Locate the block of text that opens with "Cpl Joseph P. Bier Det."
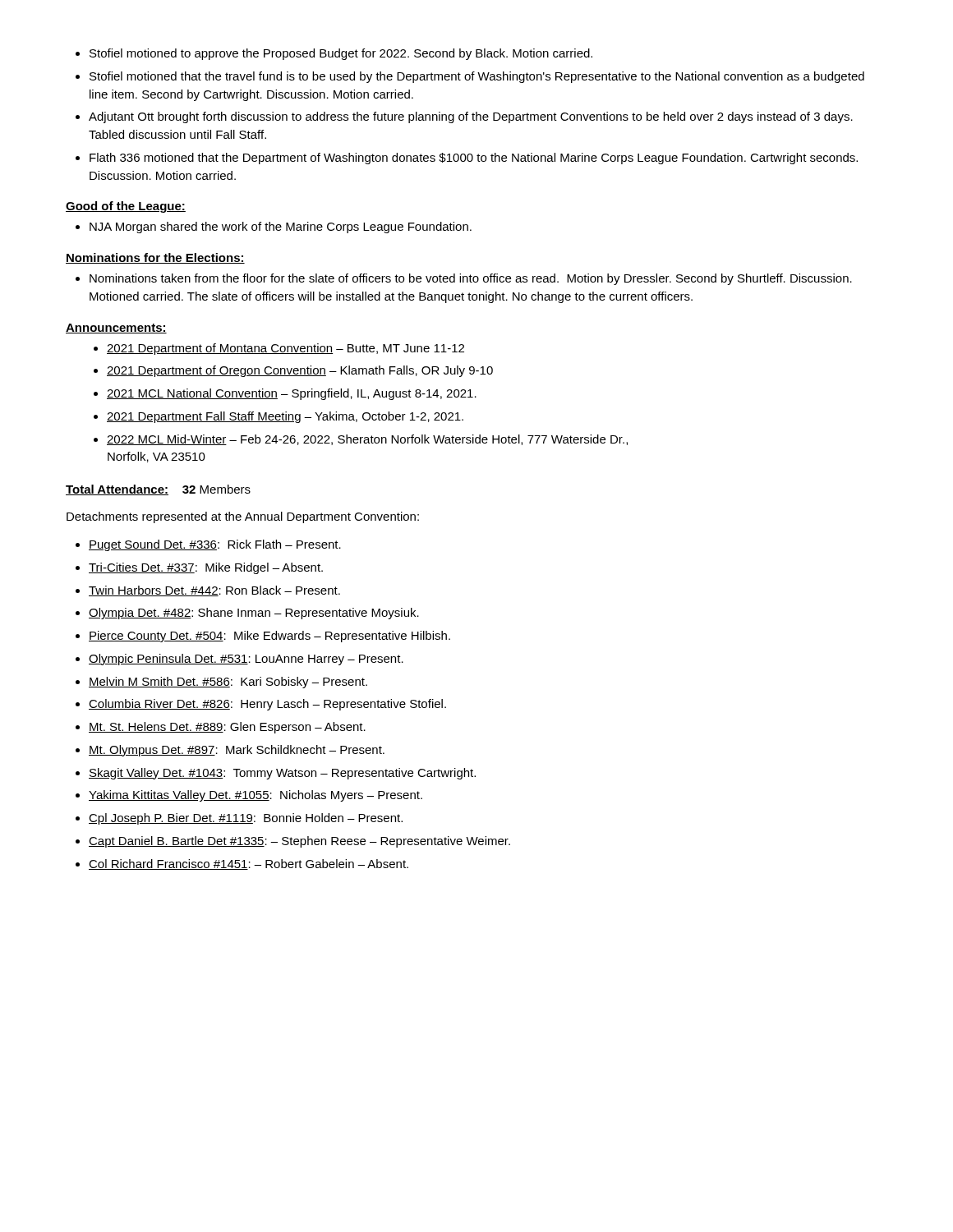Viewport: 953px width, 1232px height. [x=246, y=818]
